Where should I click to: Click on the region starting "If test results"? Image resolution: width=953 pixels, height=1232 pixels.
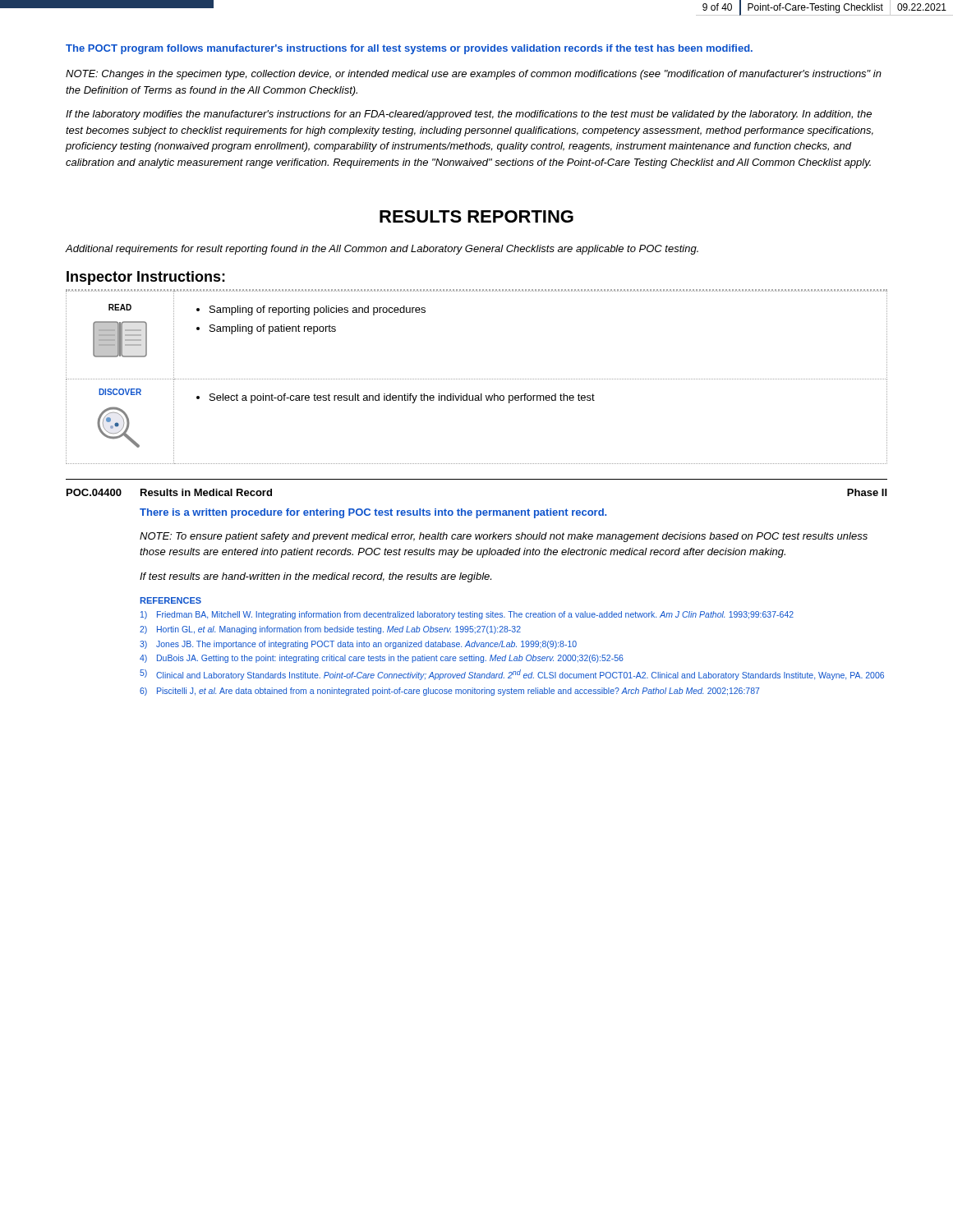coord(316,576)
